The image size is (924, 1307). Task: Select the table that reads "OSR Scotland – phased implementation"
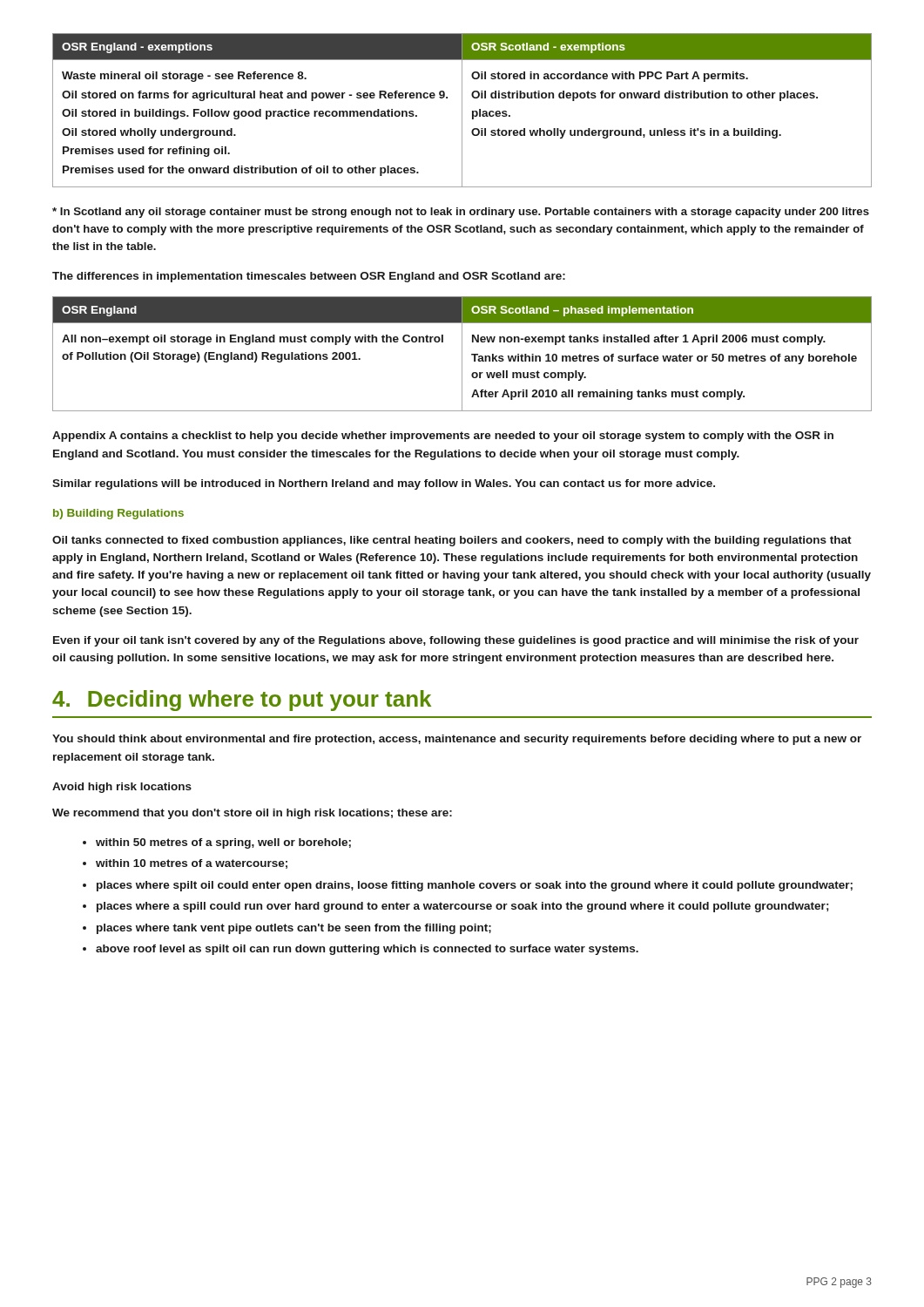point(462,354)
